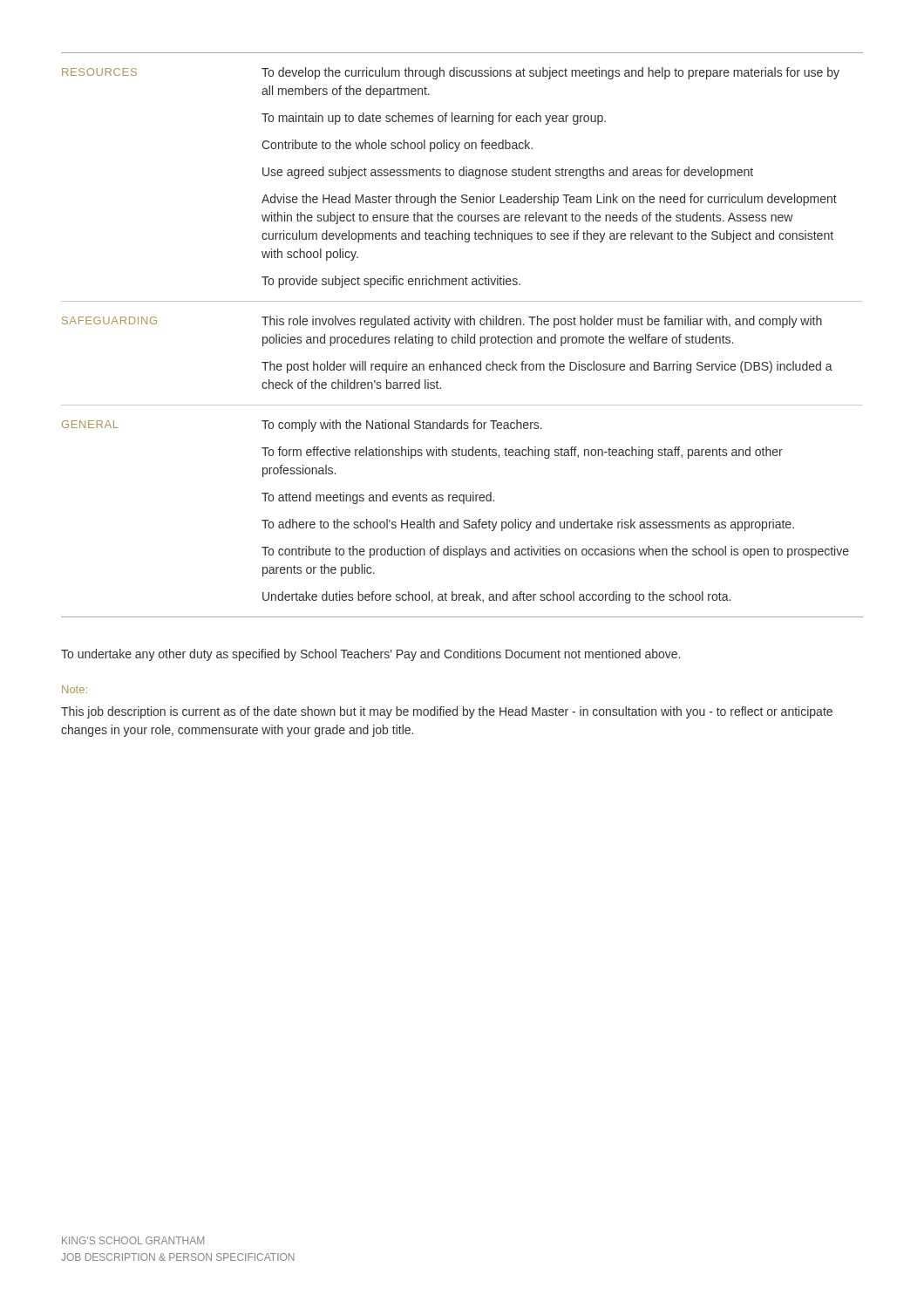Locate the table with the text "This role involves"
Viewport: 924px width, 1308px height.
click(x=462, y=335)
